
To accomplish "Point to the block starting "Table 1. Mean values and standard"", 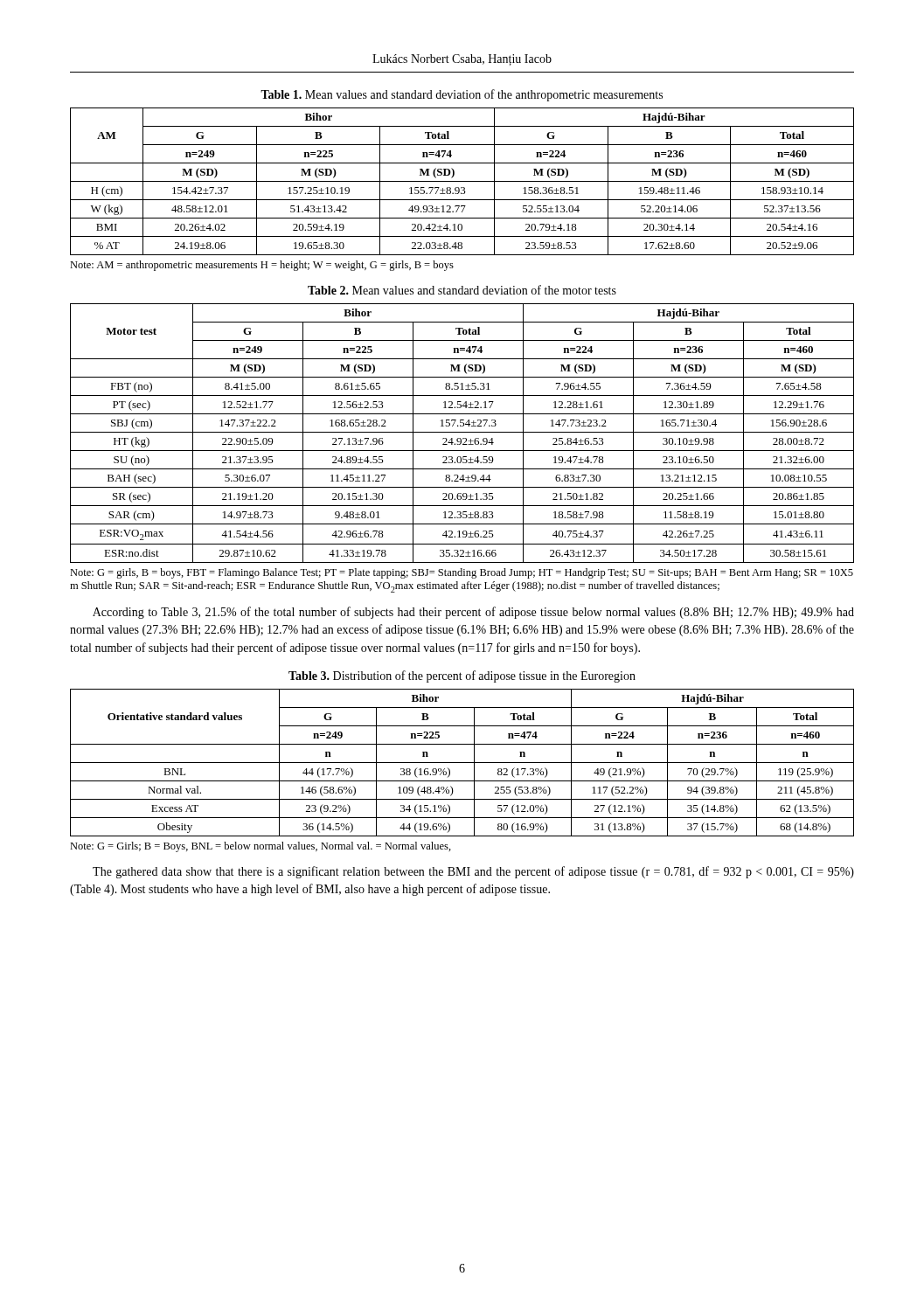I will (x=462, y=95).
